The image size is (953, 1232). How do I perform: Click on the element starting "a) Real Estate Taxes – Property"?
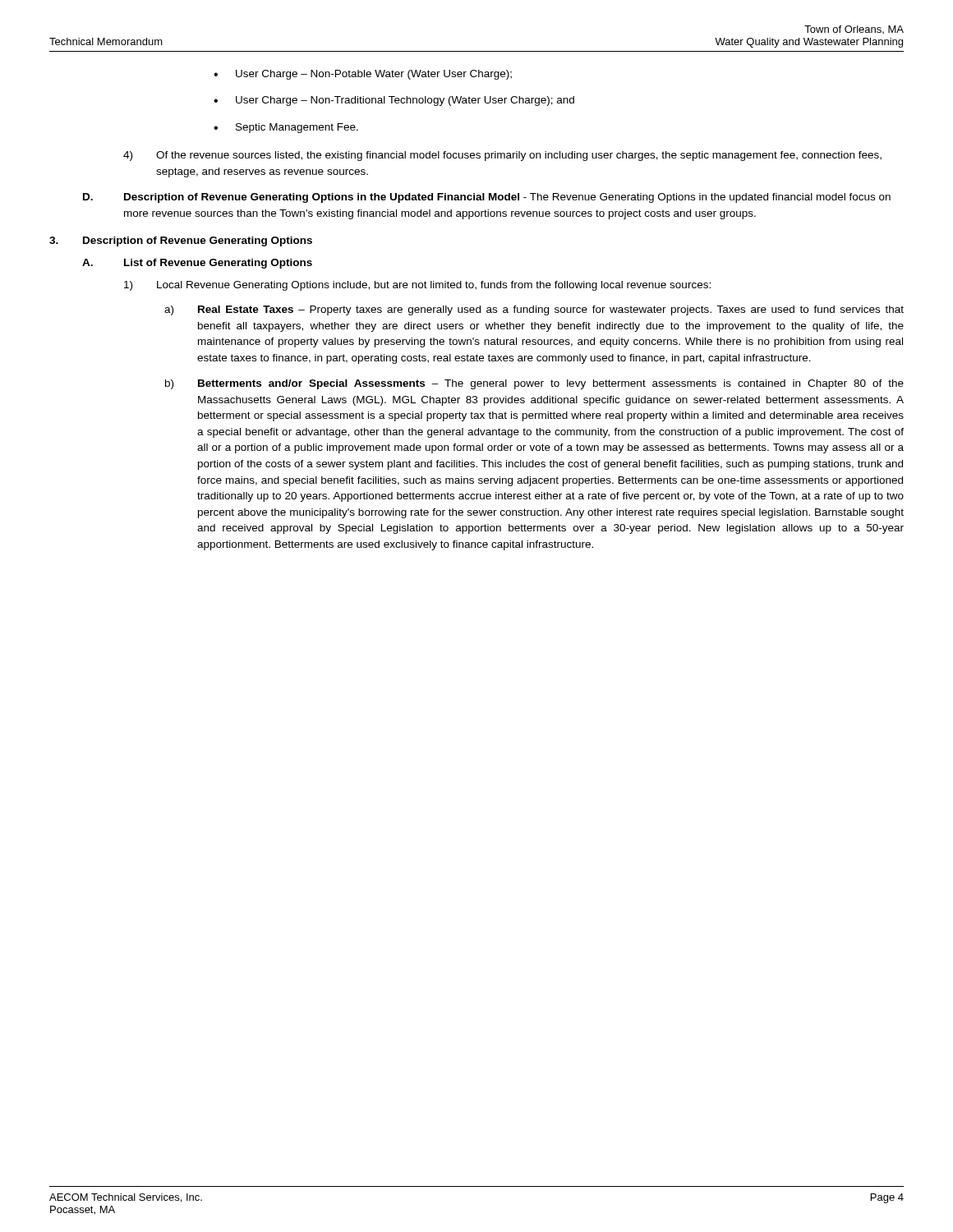coord(534,334)
